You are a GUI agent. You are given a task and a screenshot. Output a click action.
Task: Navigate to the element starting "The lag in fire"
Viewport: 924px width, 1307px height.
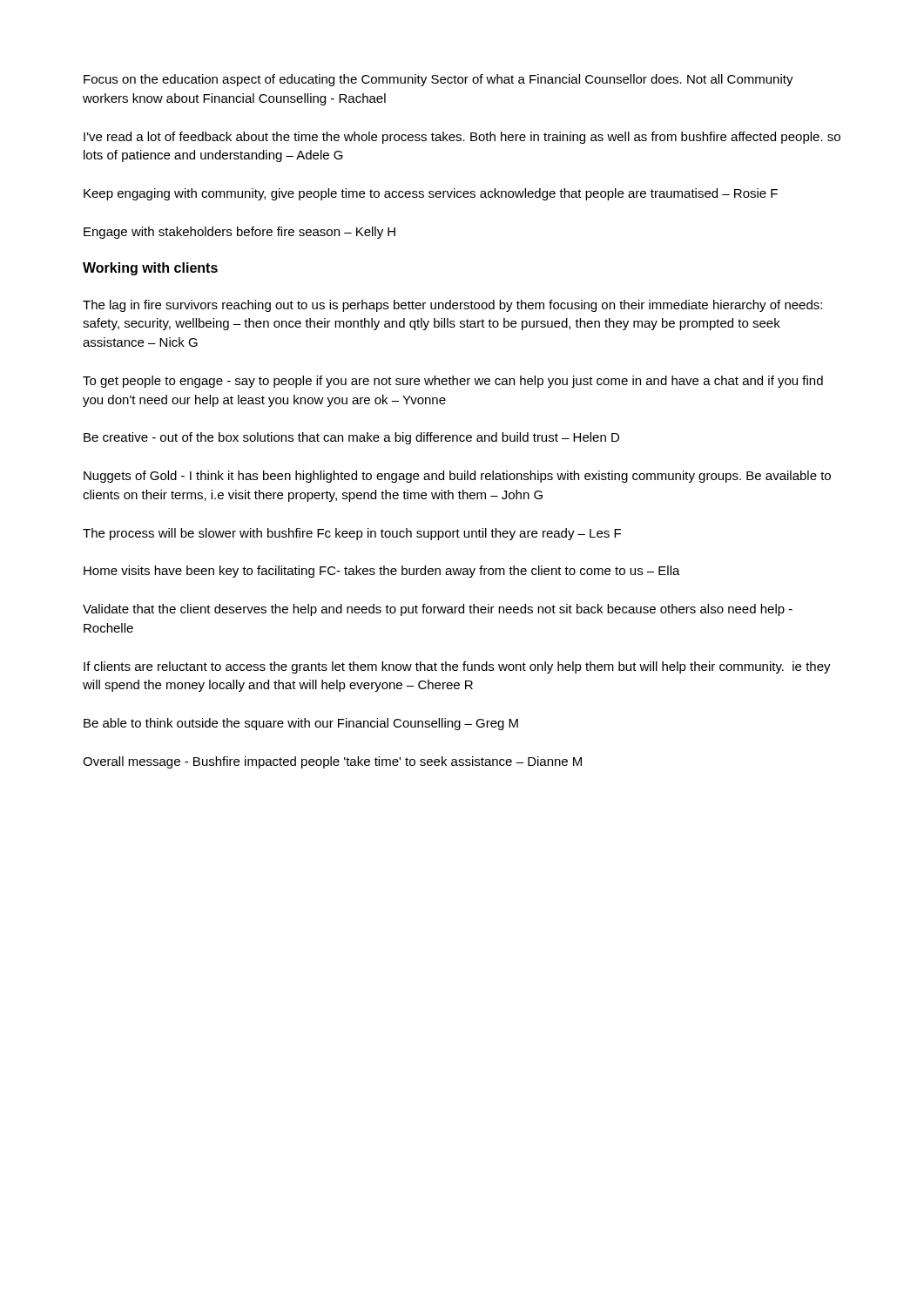(453, 323)
